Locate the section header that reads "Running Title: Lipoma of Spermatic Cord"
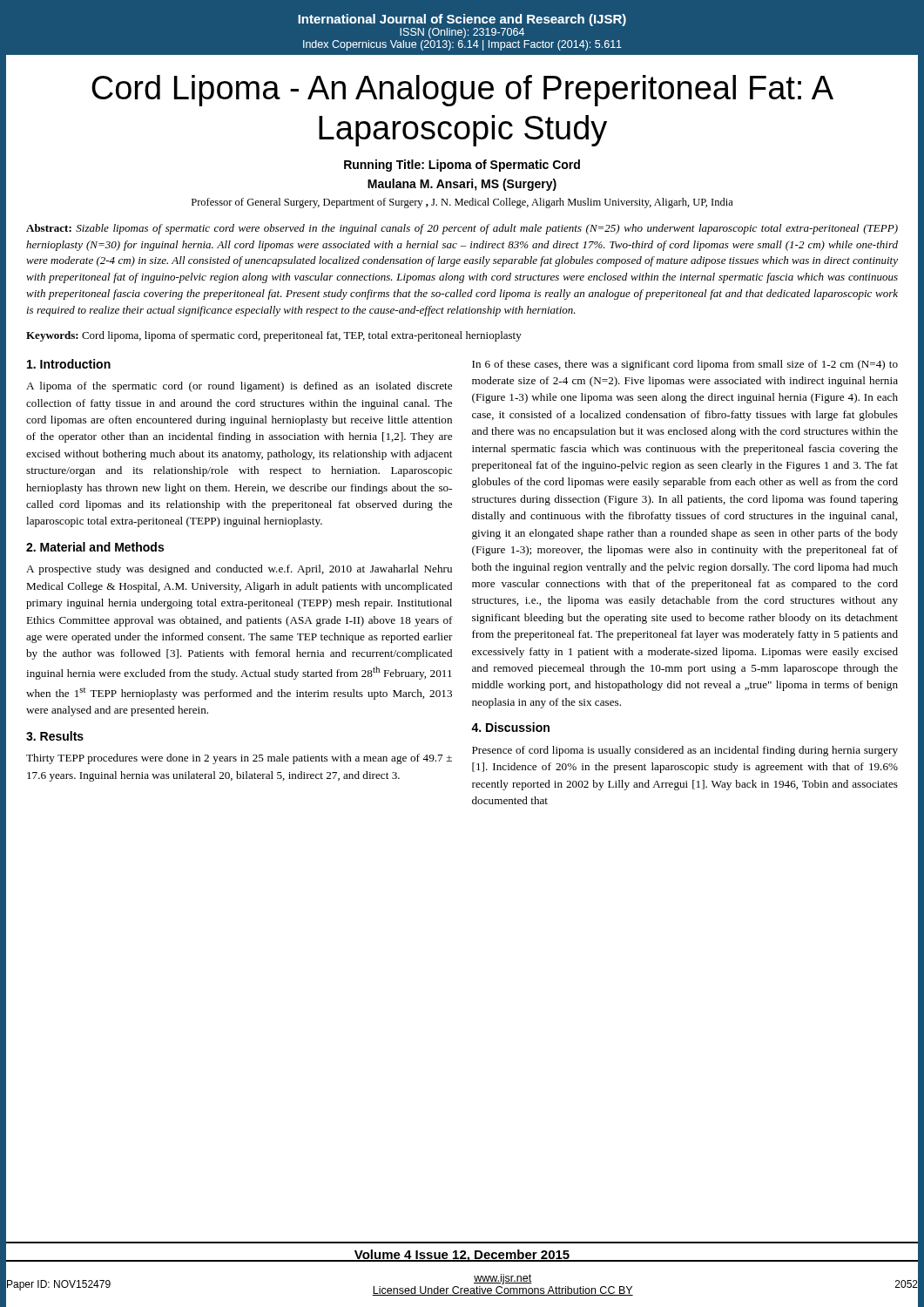924x1307 pixels. click(462, 164)
